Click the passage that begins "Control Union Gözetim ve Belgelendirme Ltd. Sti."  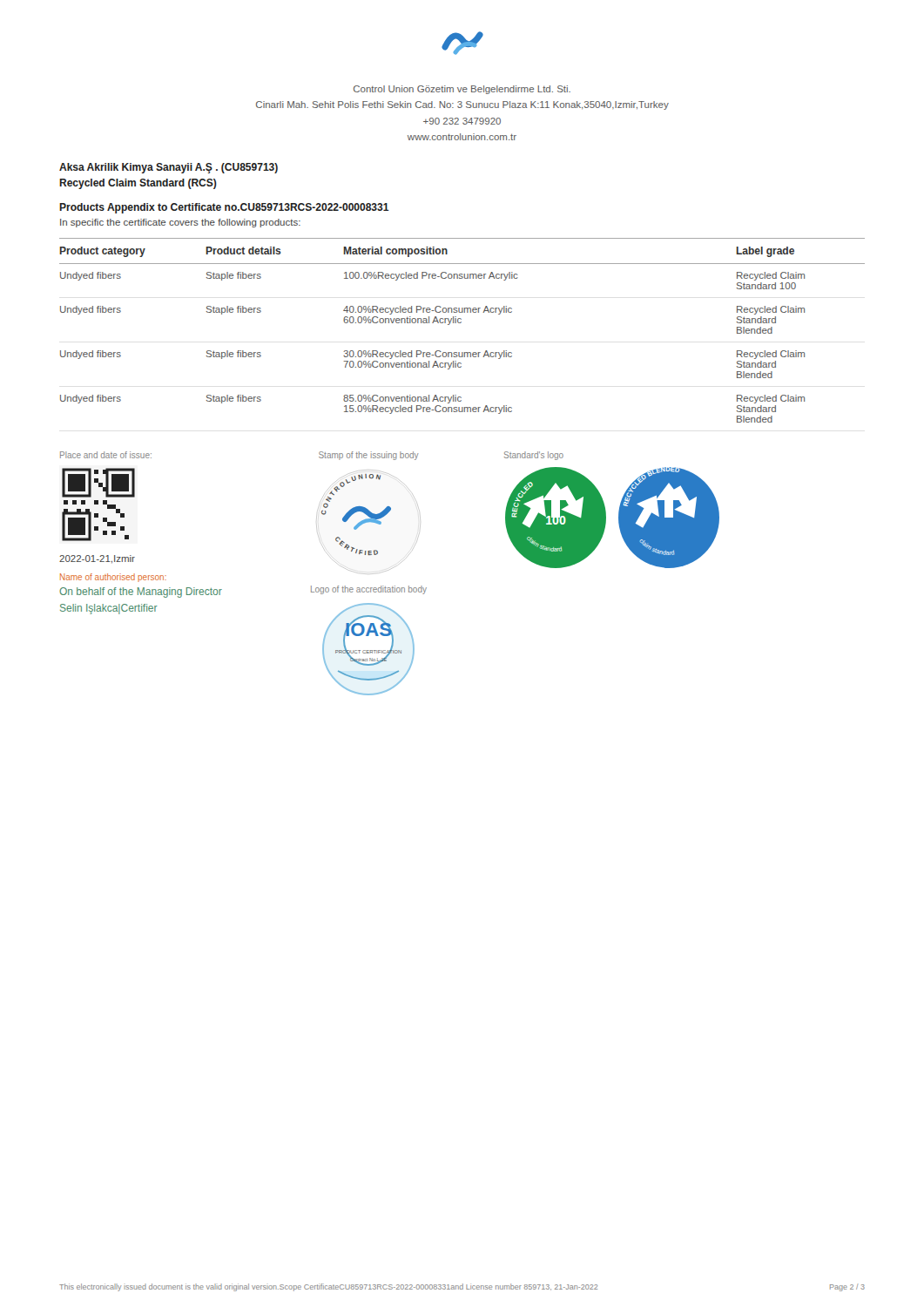(x=462, y=113)
